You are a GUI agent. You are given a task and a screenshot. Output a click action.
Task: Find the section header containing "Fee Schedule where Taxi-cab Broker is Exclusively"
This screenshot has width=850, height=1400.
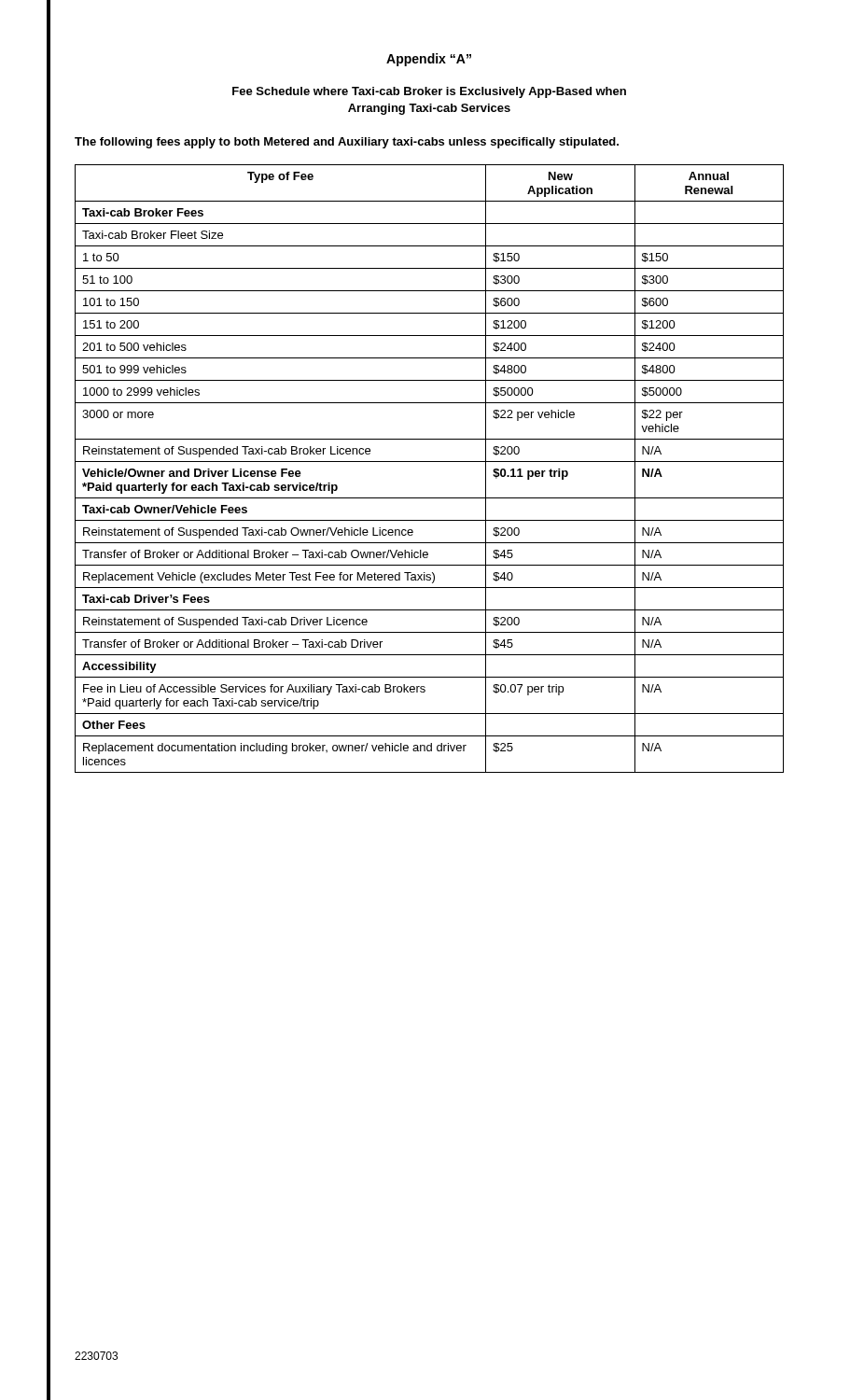[429, 99]
